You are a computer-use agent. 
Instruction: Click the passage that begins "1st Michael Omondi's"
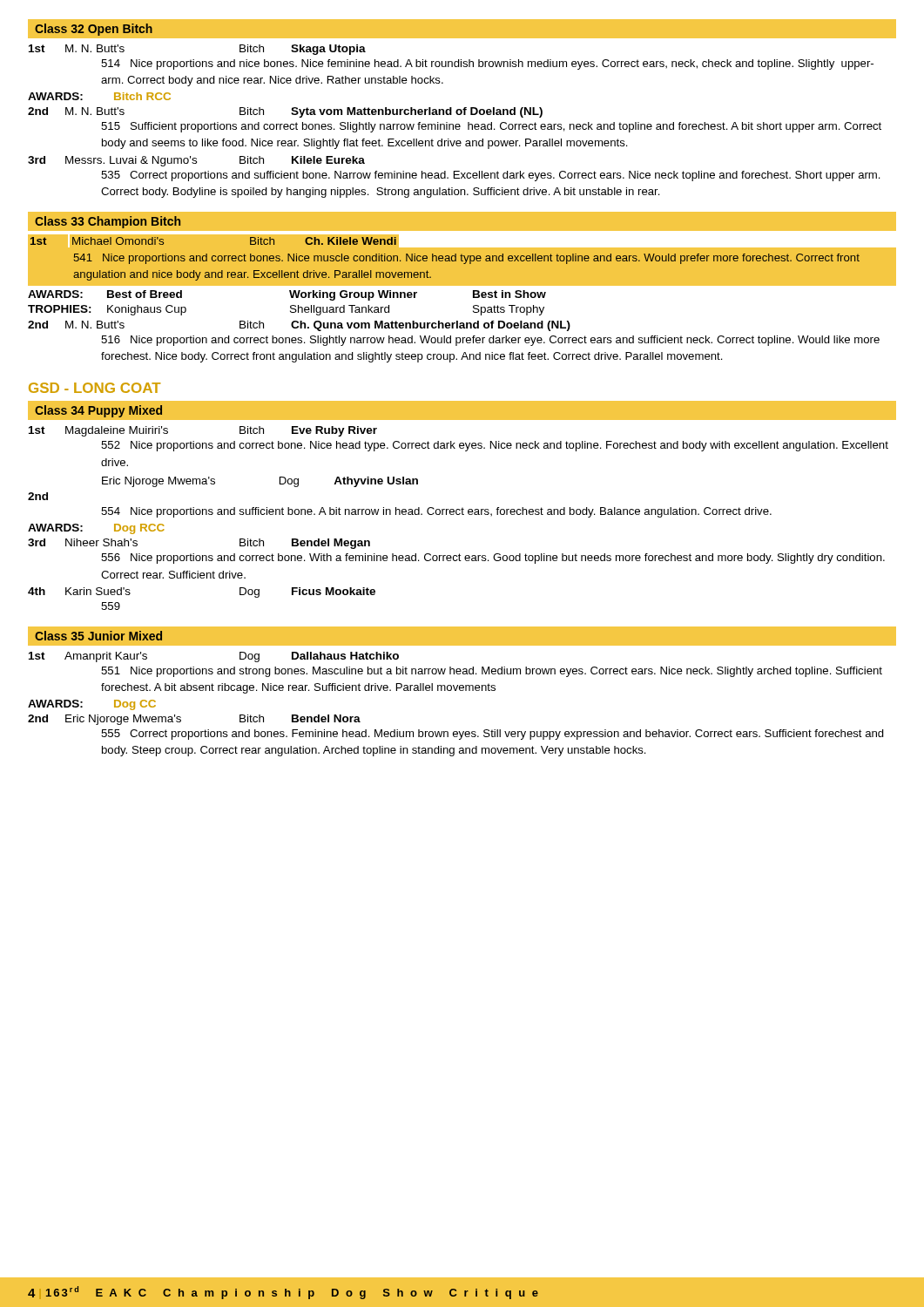coord(462,260)
